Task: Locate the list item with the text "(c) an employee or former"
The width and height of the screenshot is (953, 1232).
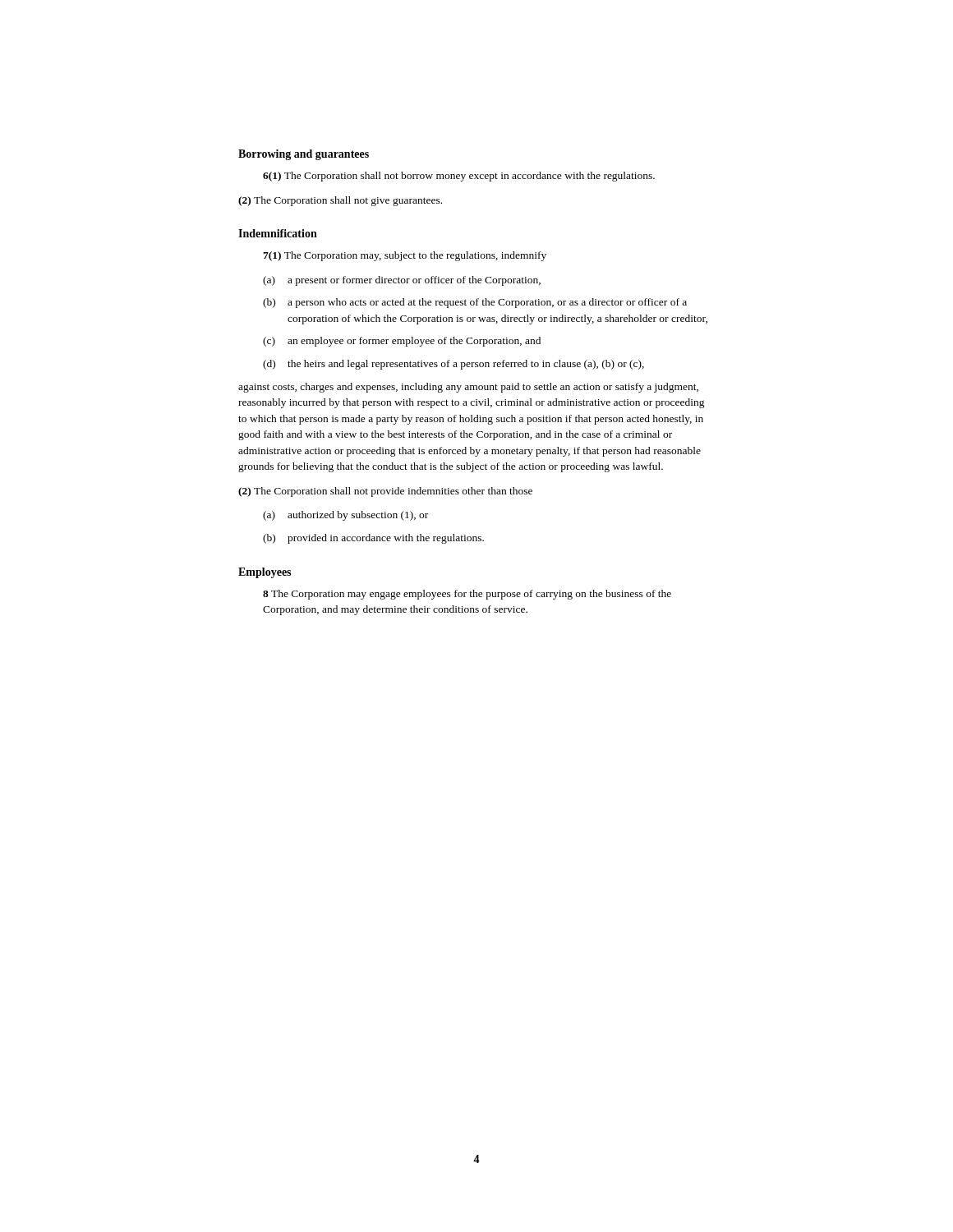Action: point(489,341)
